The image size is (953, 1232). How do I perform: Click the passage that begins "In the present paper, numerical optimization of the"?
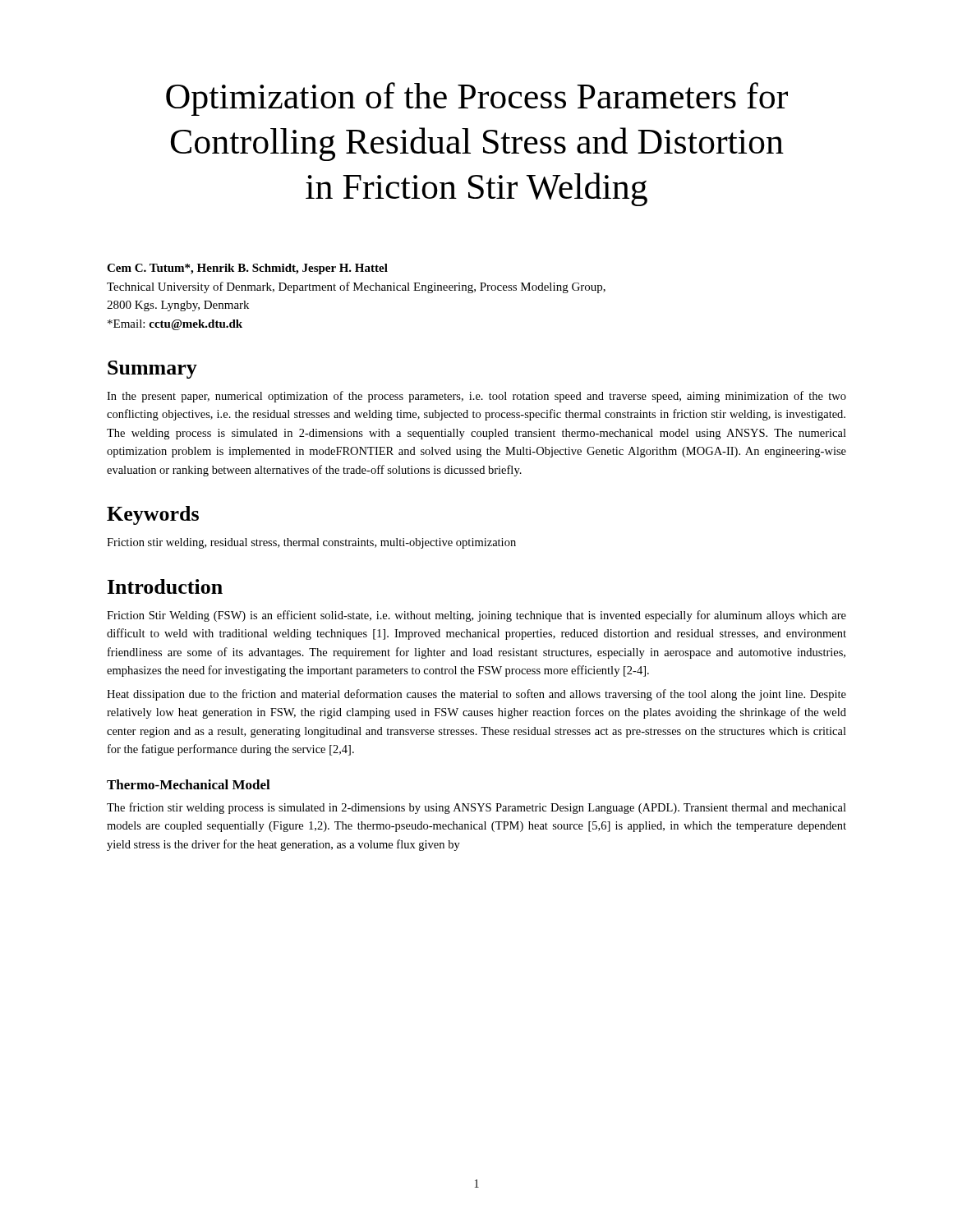[476, 433]
